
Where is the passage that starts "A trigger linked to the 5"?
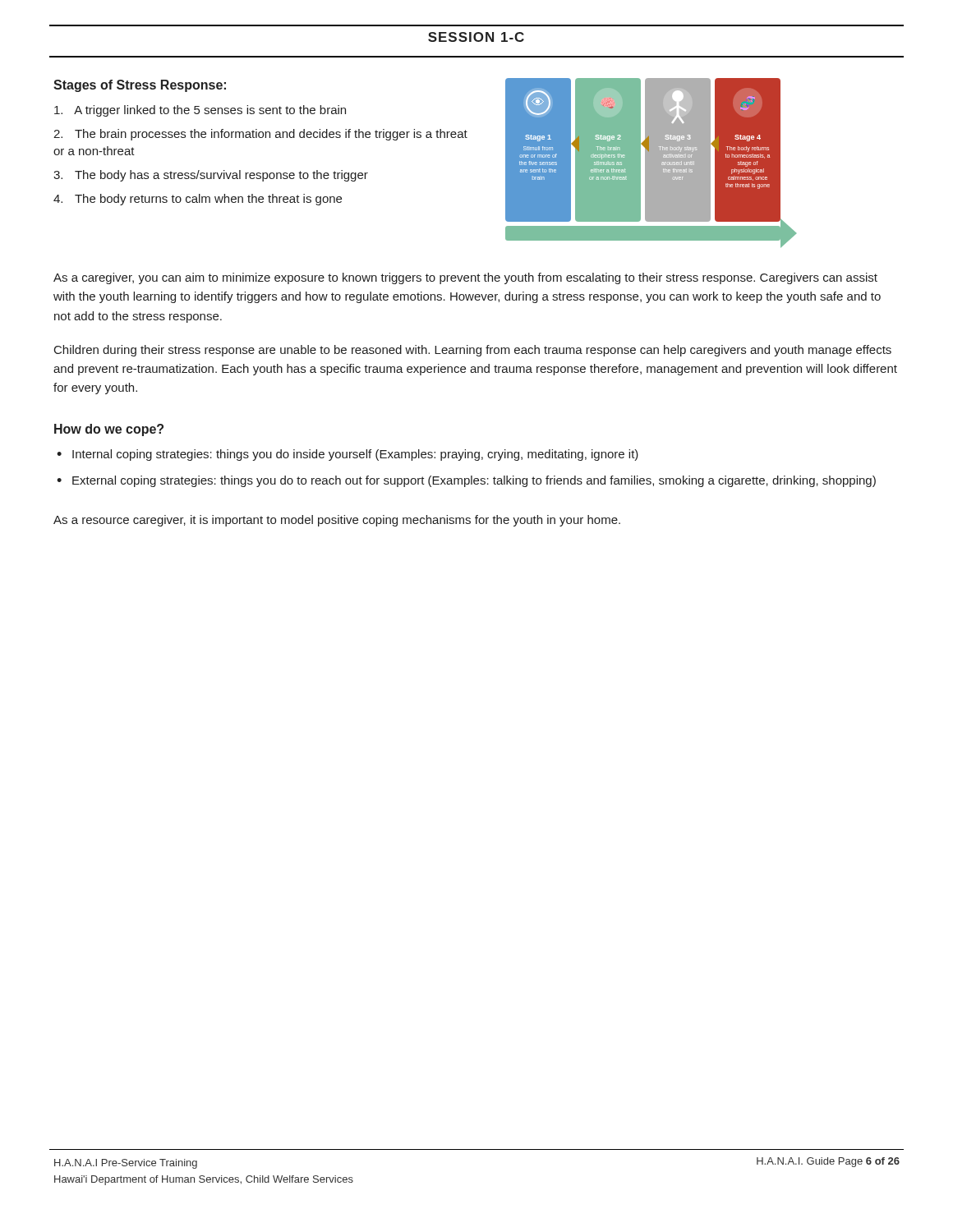click(200, 110)
